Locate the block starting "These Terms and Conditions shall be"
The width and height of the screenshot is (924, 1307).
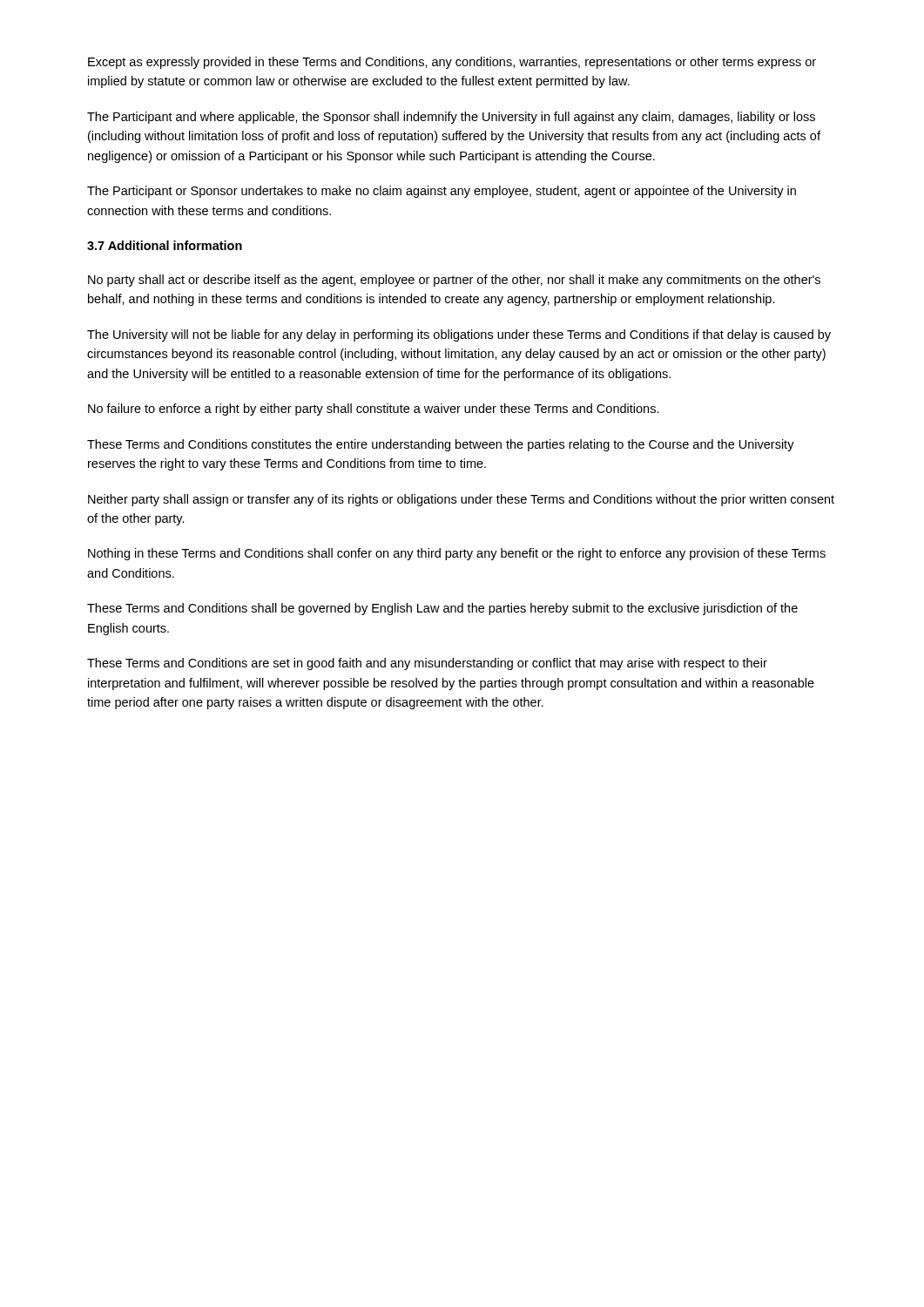[x=443, y=618]
